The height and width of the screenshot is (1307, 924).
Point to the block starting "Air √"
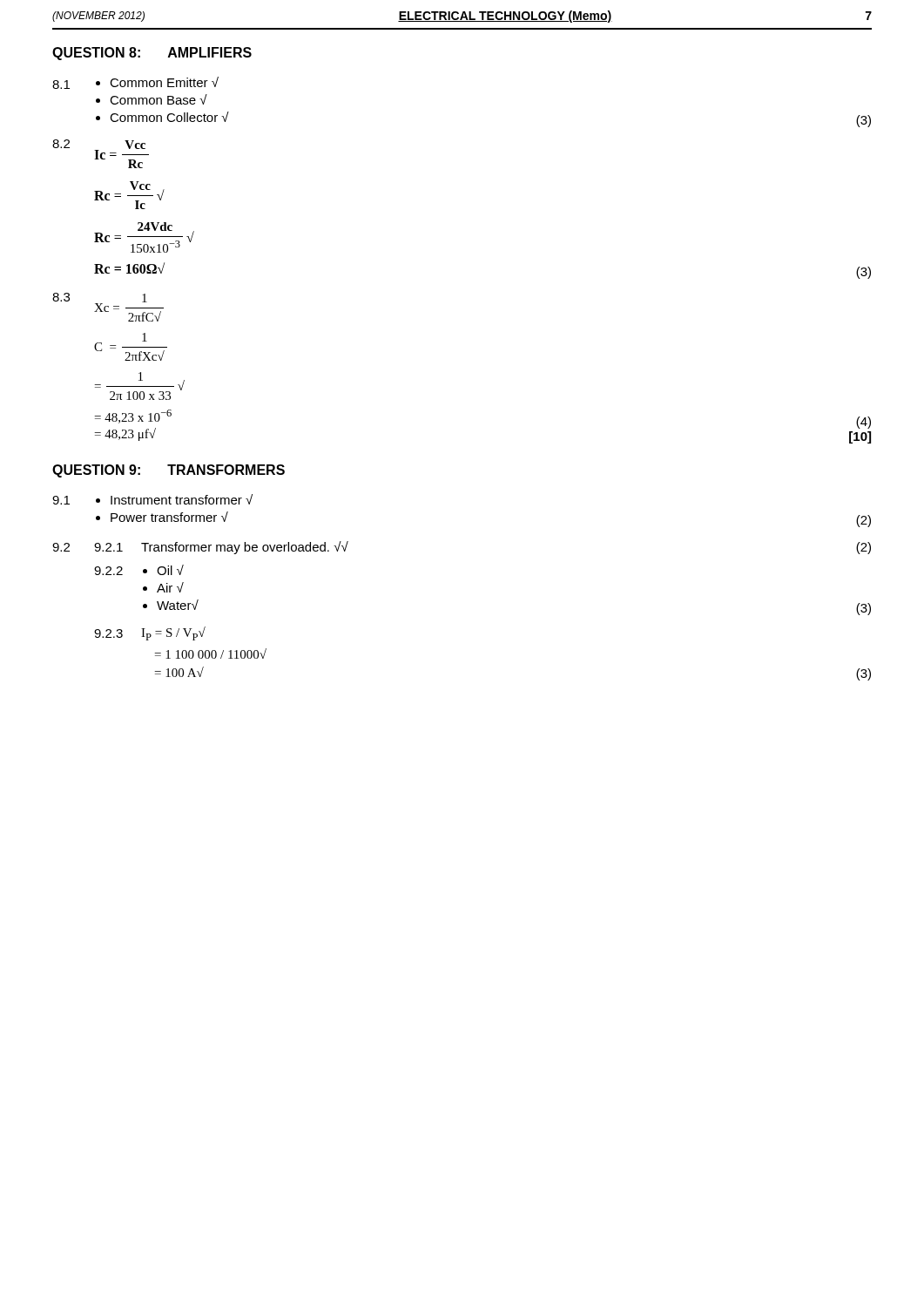coord(170,588)
